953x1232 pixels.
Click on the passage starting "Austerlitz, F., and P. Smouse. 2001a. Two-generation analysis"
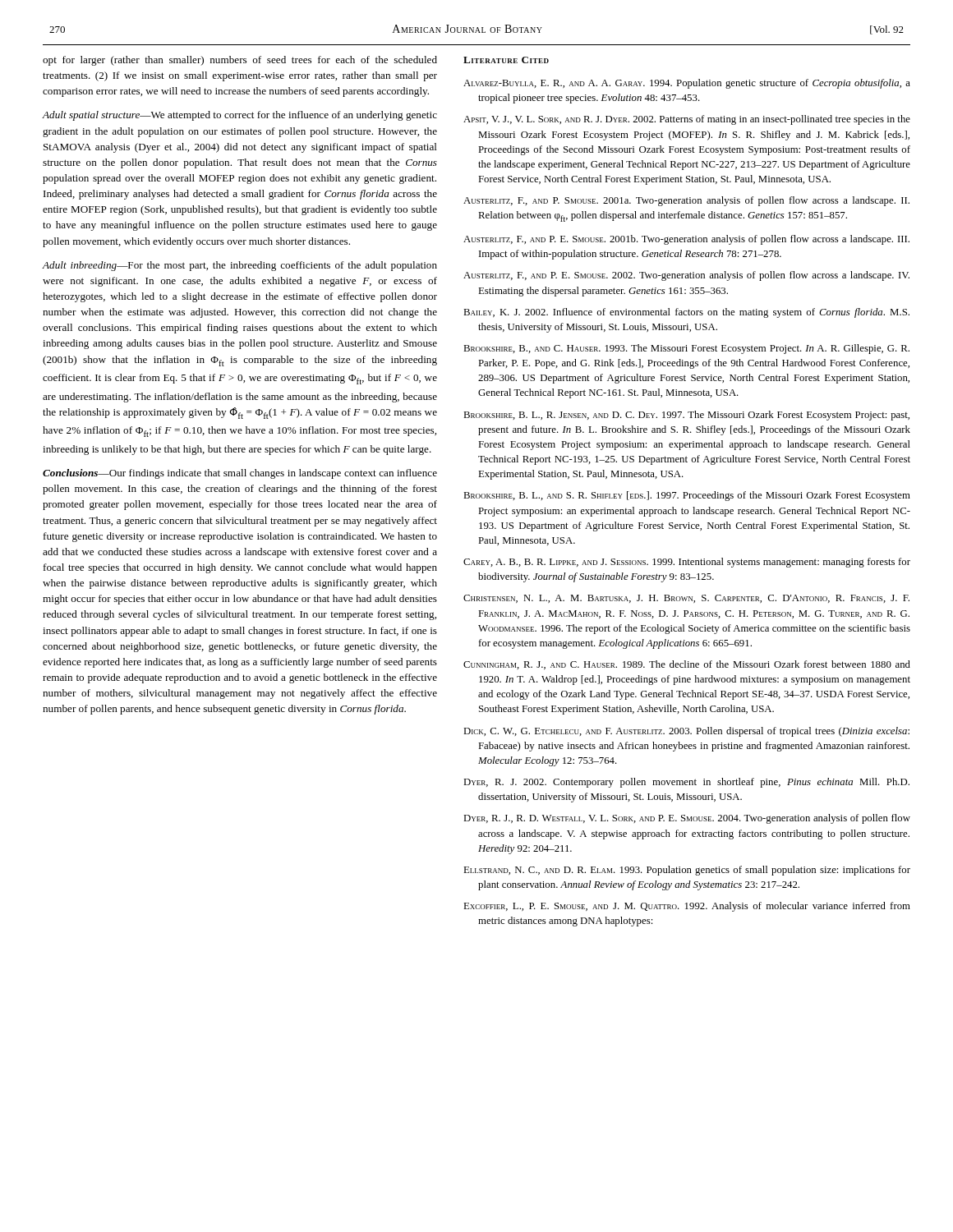(687, 209)
